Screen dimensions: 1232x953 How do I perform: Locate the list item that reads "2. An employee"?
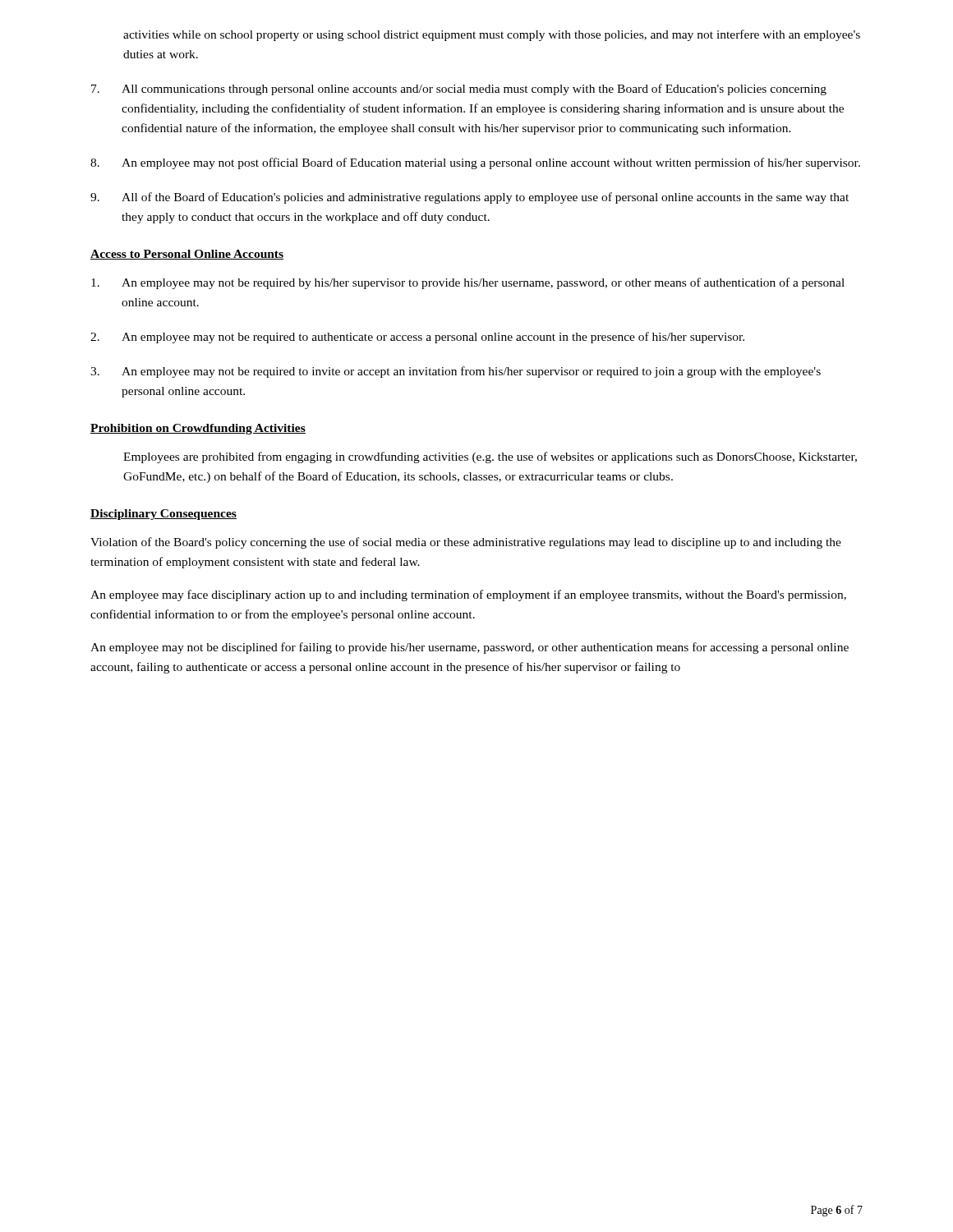click(x=476, y=337)
